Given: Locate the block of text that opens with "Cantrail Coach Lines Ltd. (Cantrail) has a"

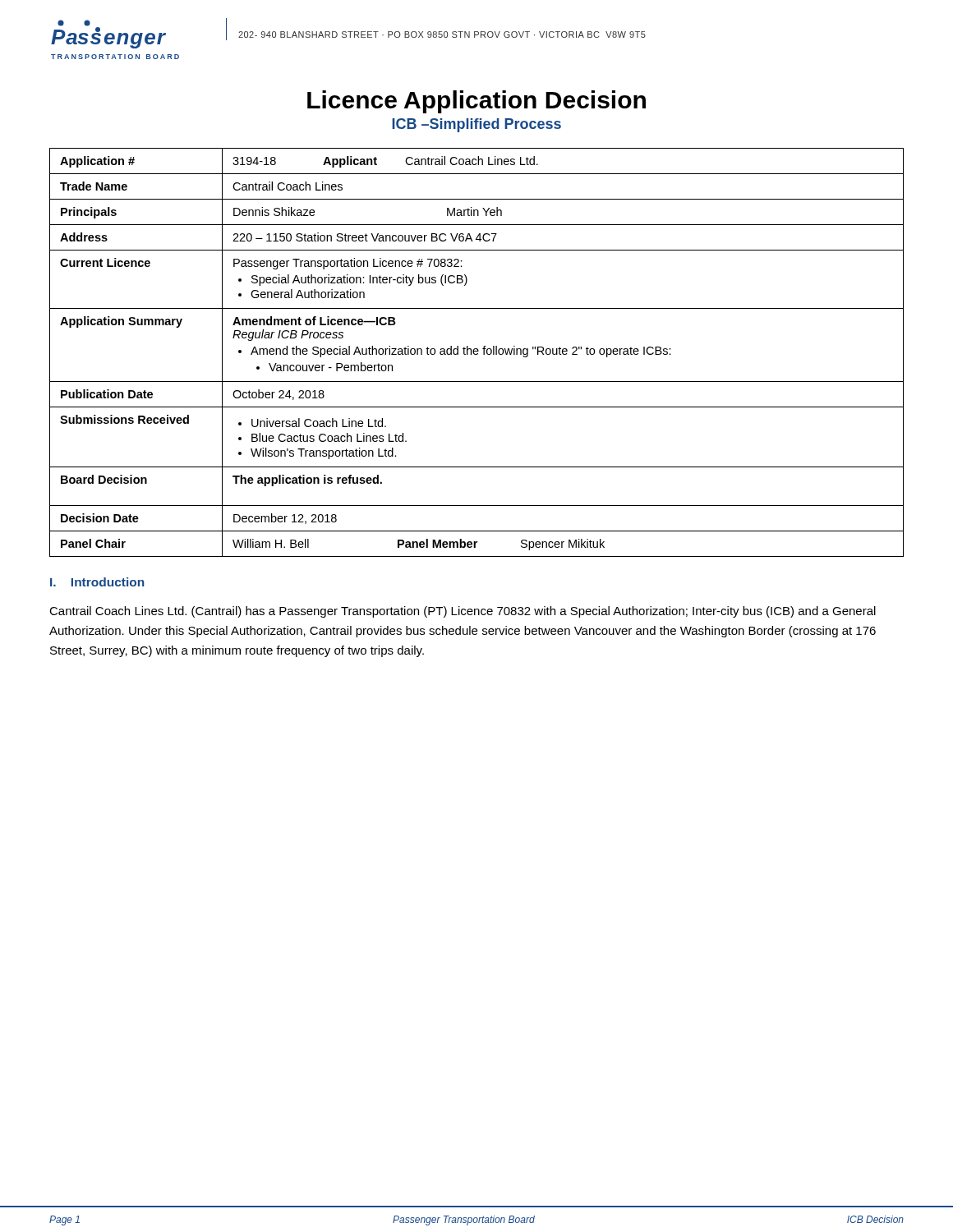Looking at the screenshot, I should coord(463,630).
